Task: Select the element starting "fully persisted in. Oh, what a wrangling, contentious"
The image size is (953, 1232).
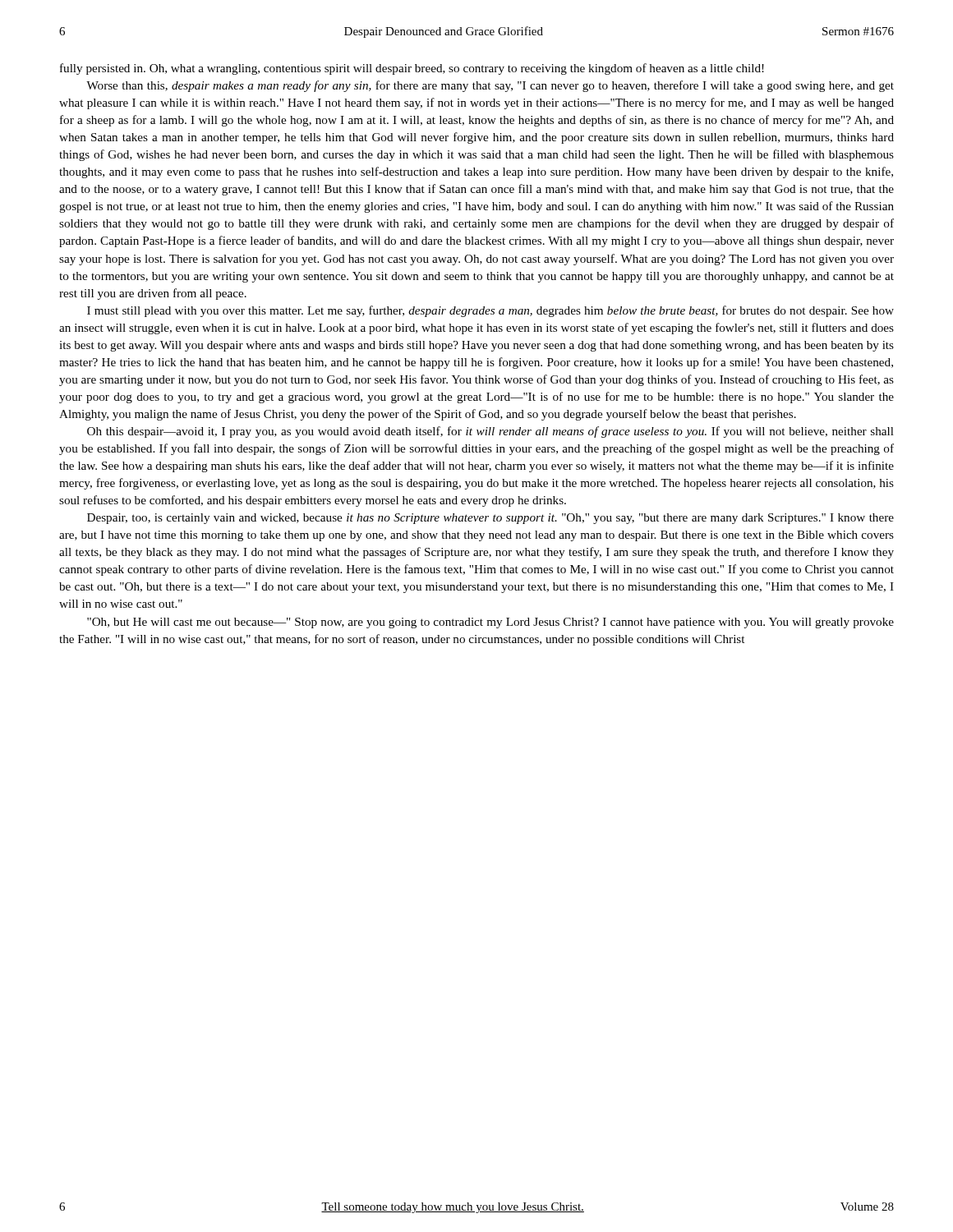Action: coord(476,68)
